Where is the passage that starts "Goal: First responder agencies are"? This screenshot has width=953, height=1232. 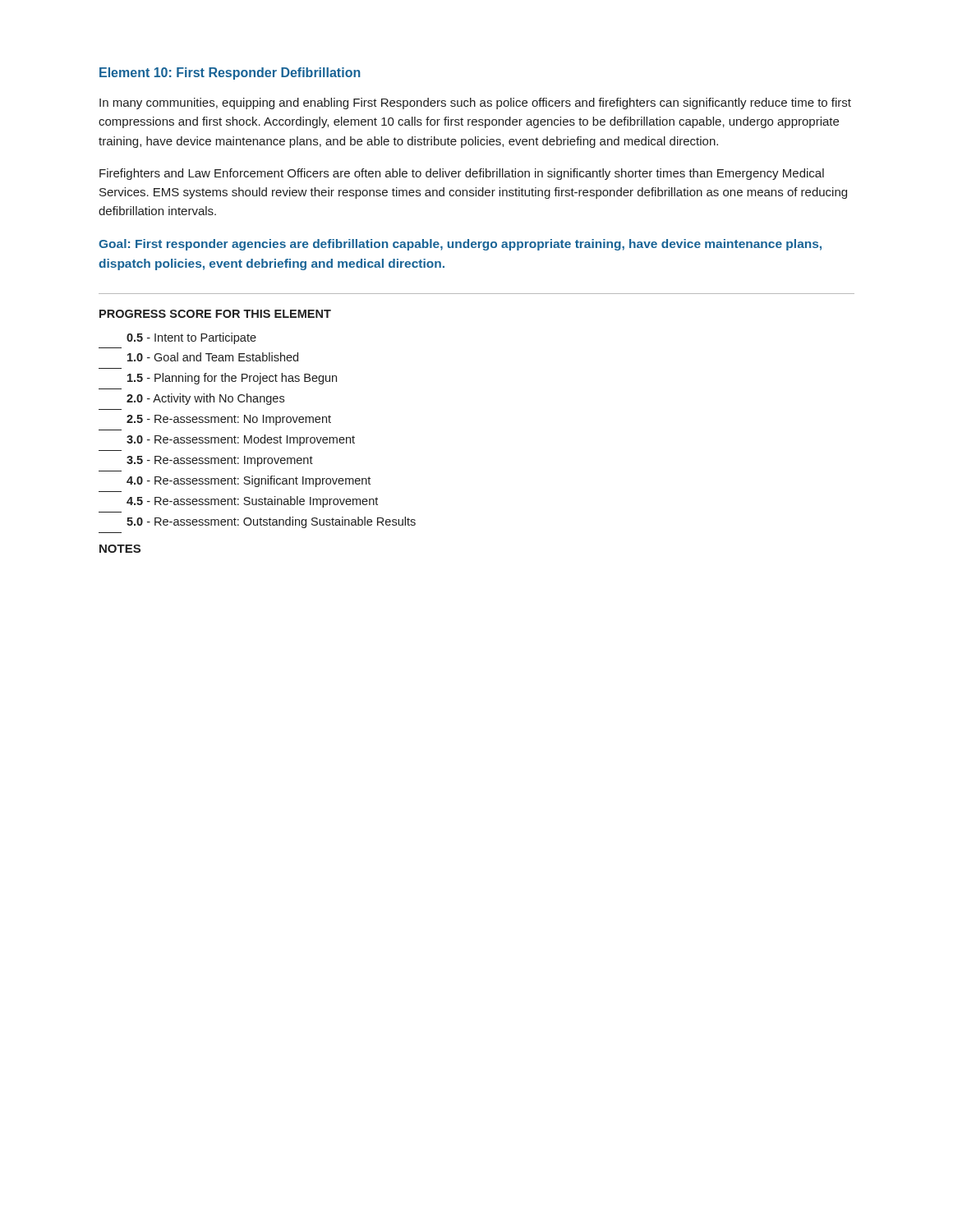tap(476, 253)
